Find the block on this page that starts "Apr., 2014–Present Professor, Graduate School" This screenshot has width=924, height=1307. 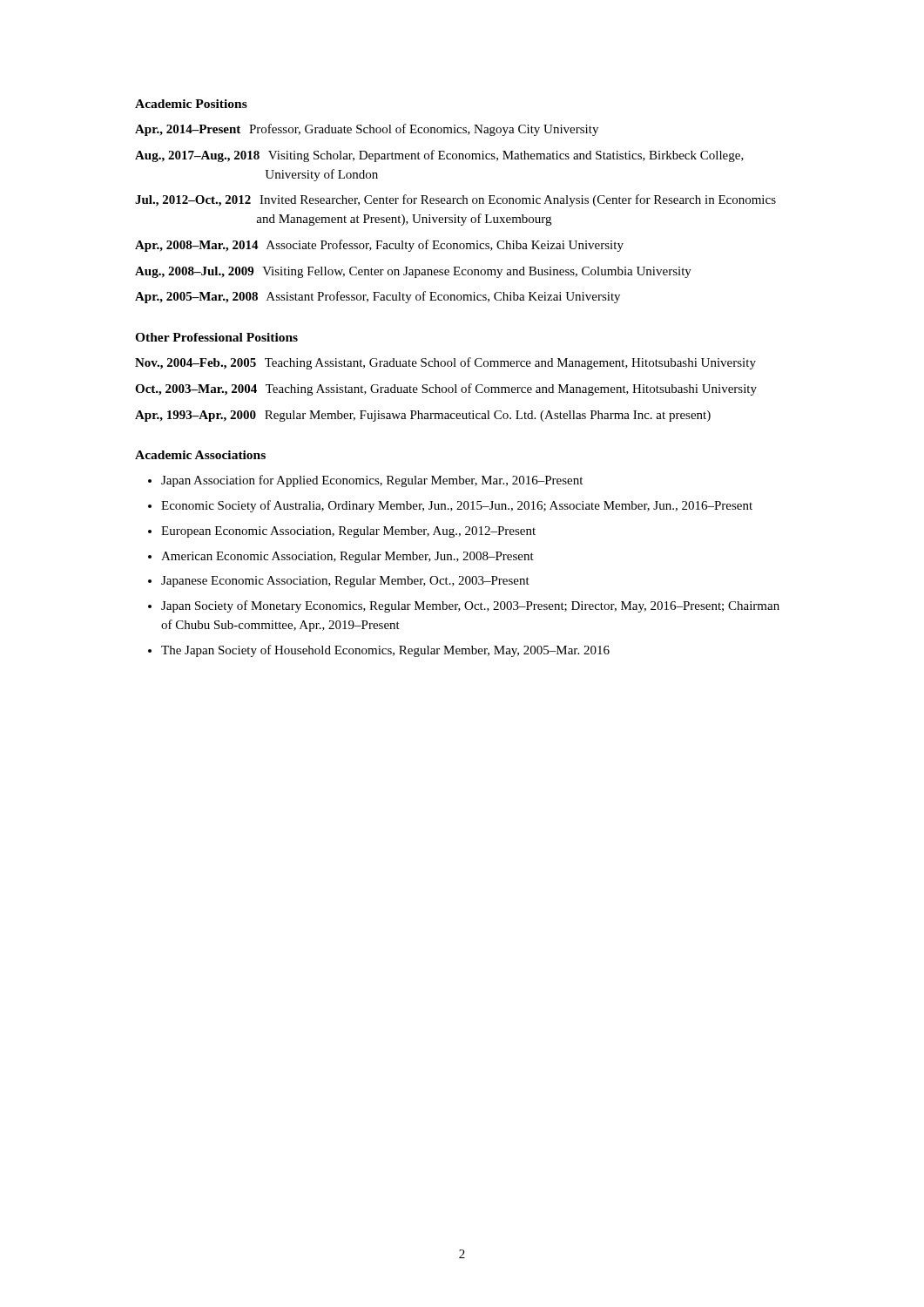pyautogui.click(x=462, y=130)
